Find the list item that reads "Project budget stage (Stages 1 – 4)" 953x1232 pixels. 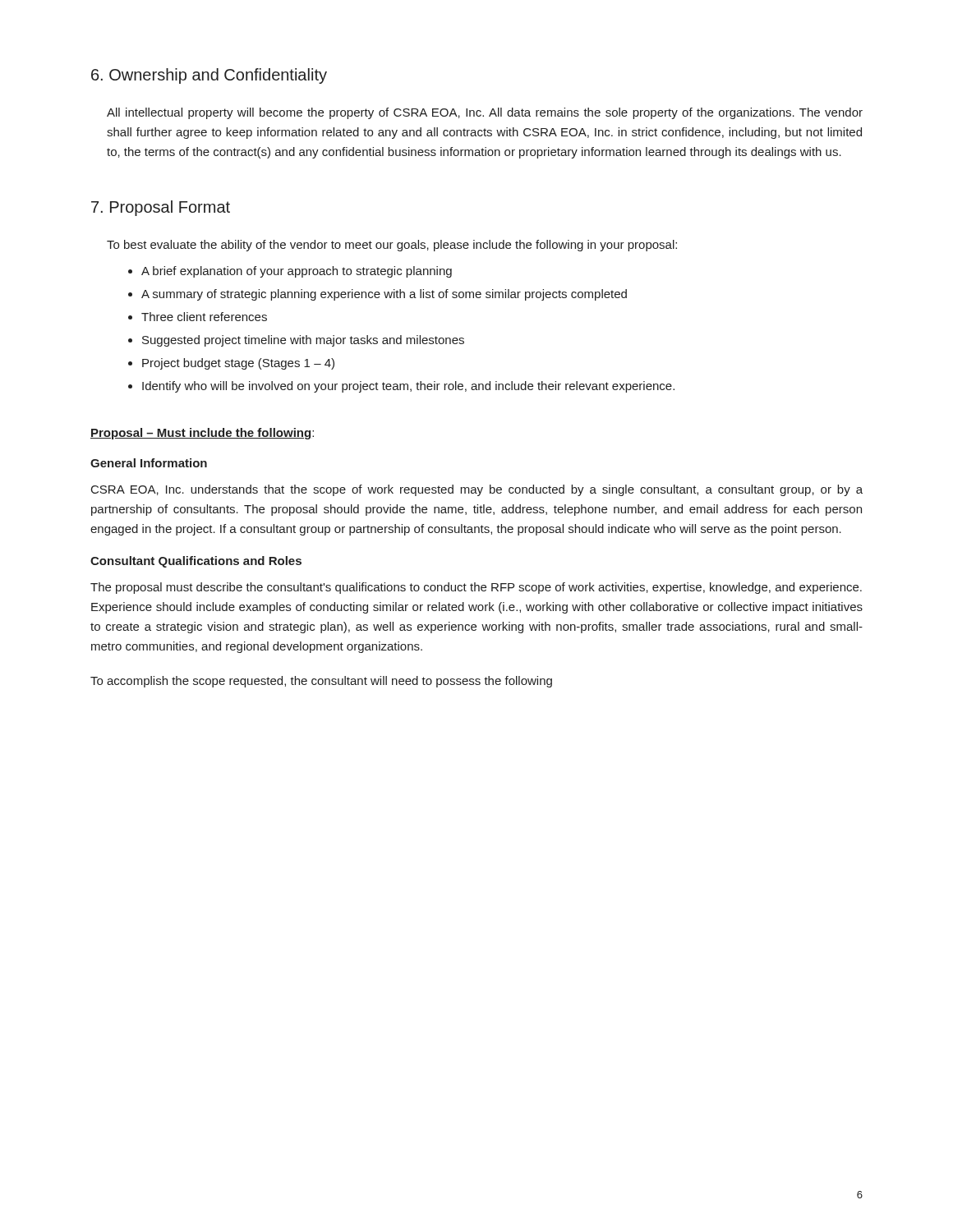point(231,364)
